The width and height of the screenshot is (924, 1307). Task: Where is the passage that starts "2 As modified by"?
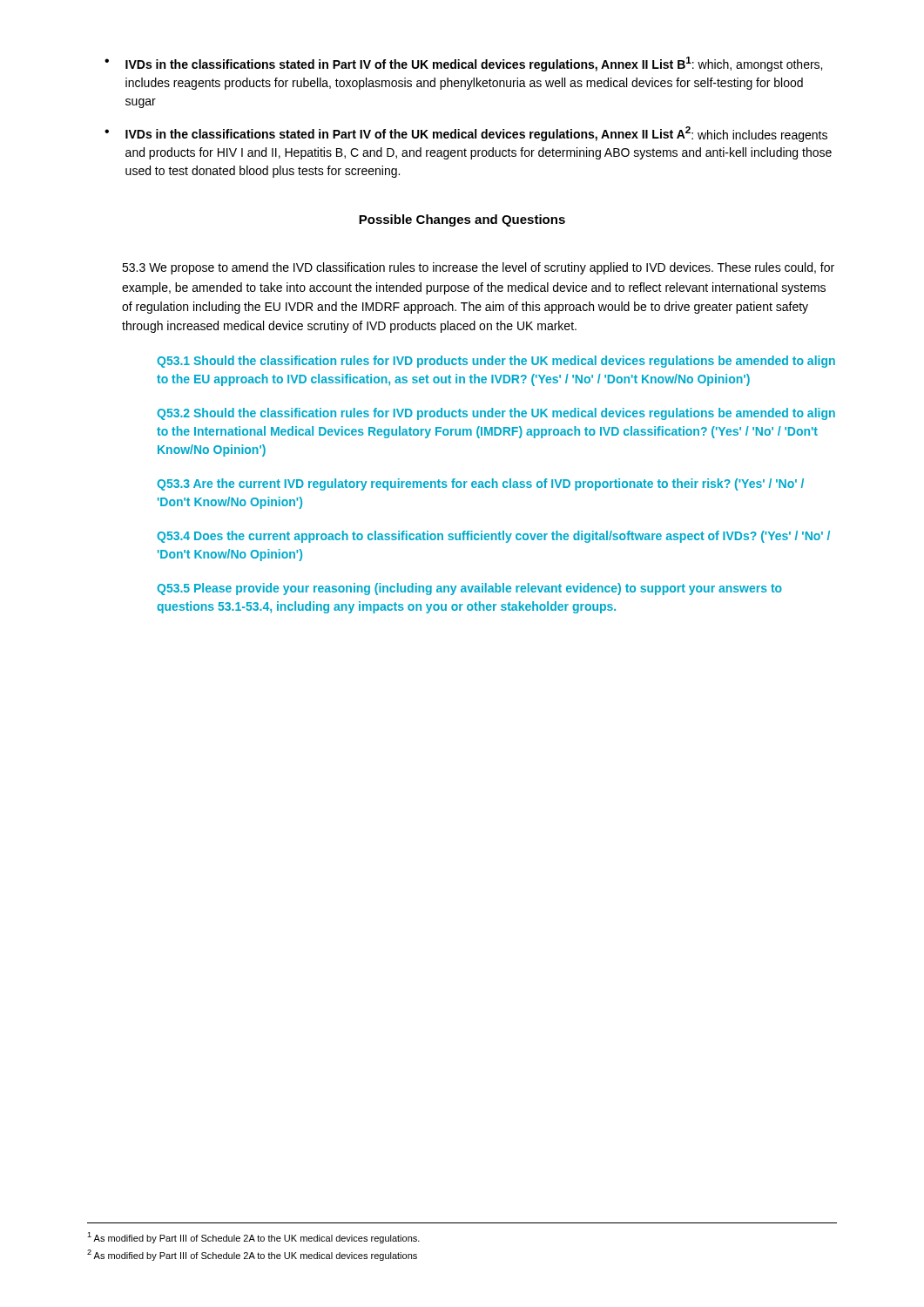click(252, 1254)
